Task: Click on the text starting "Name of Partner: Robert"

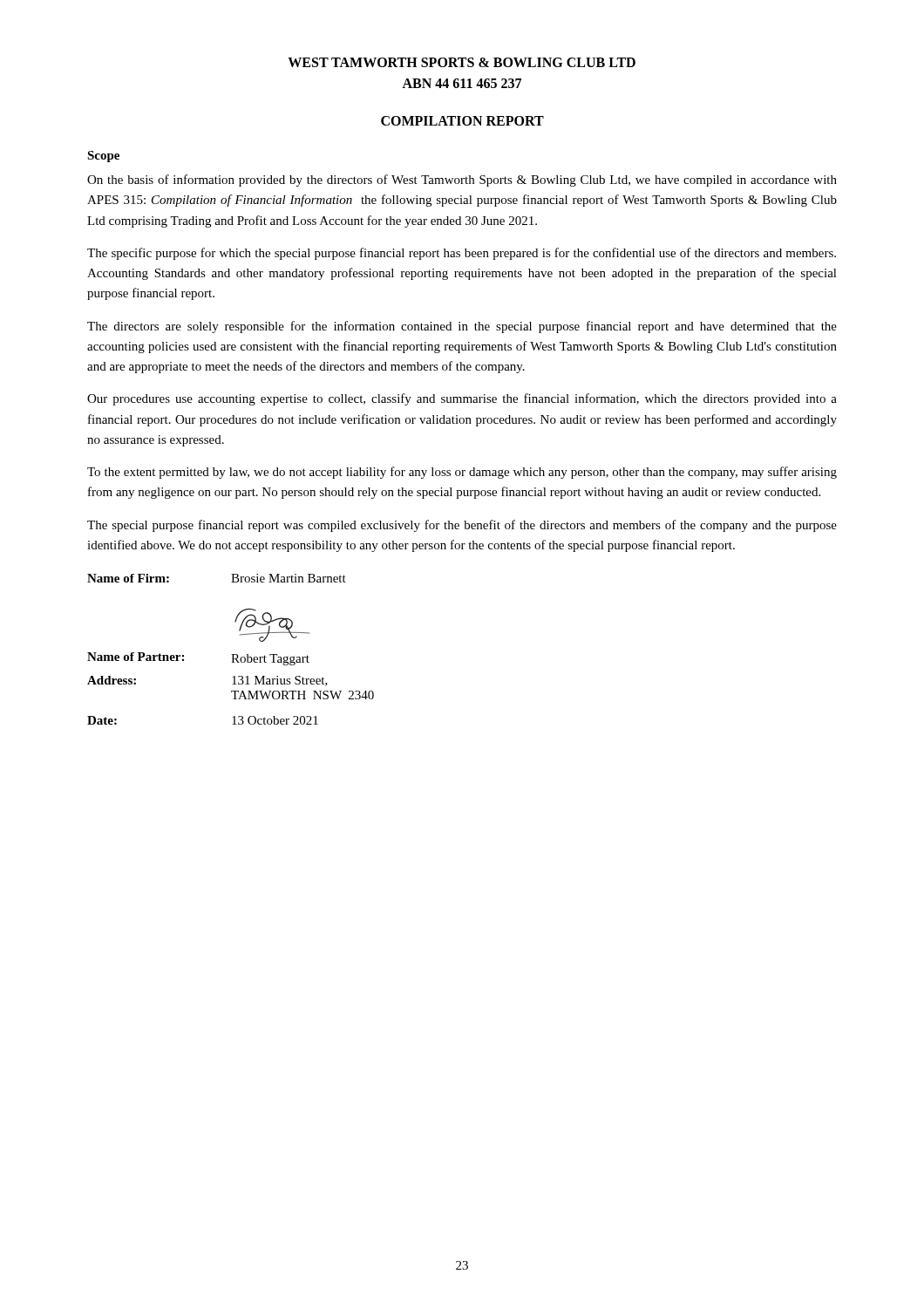Action: (x=132, y=659)
